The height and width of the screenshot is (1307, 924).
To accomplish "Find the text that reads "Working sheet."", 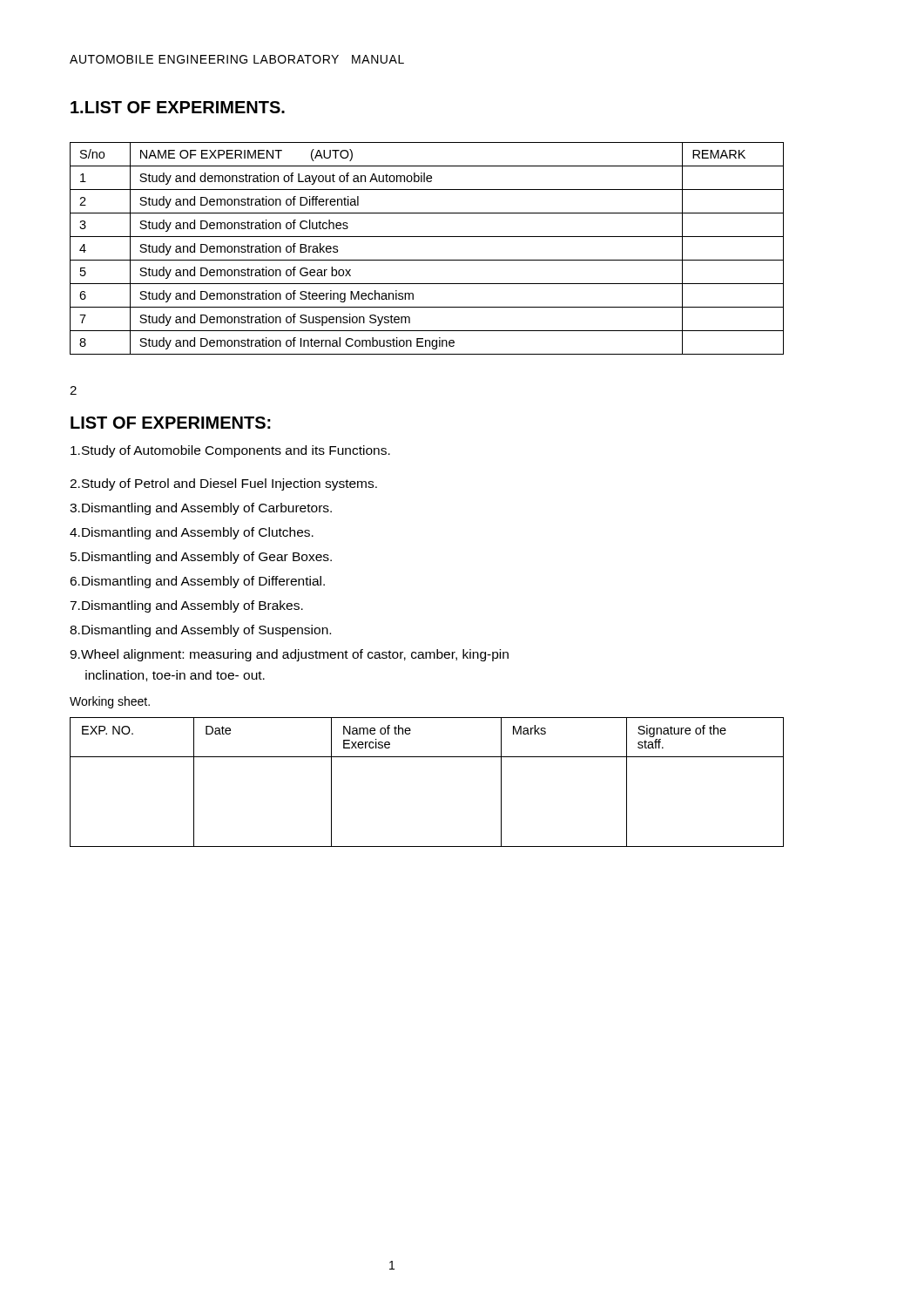I will point(110,702).
